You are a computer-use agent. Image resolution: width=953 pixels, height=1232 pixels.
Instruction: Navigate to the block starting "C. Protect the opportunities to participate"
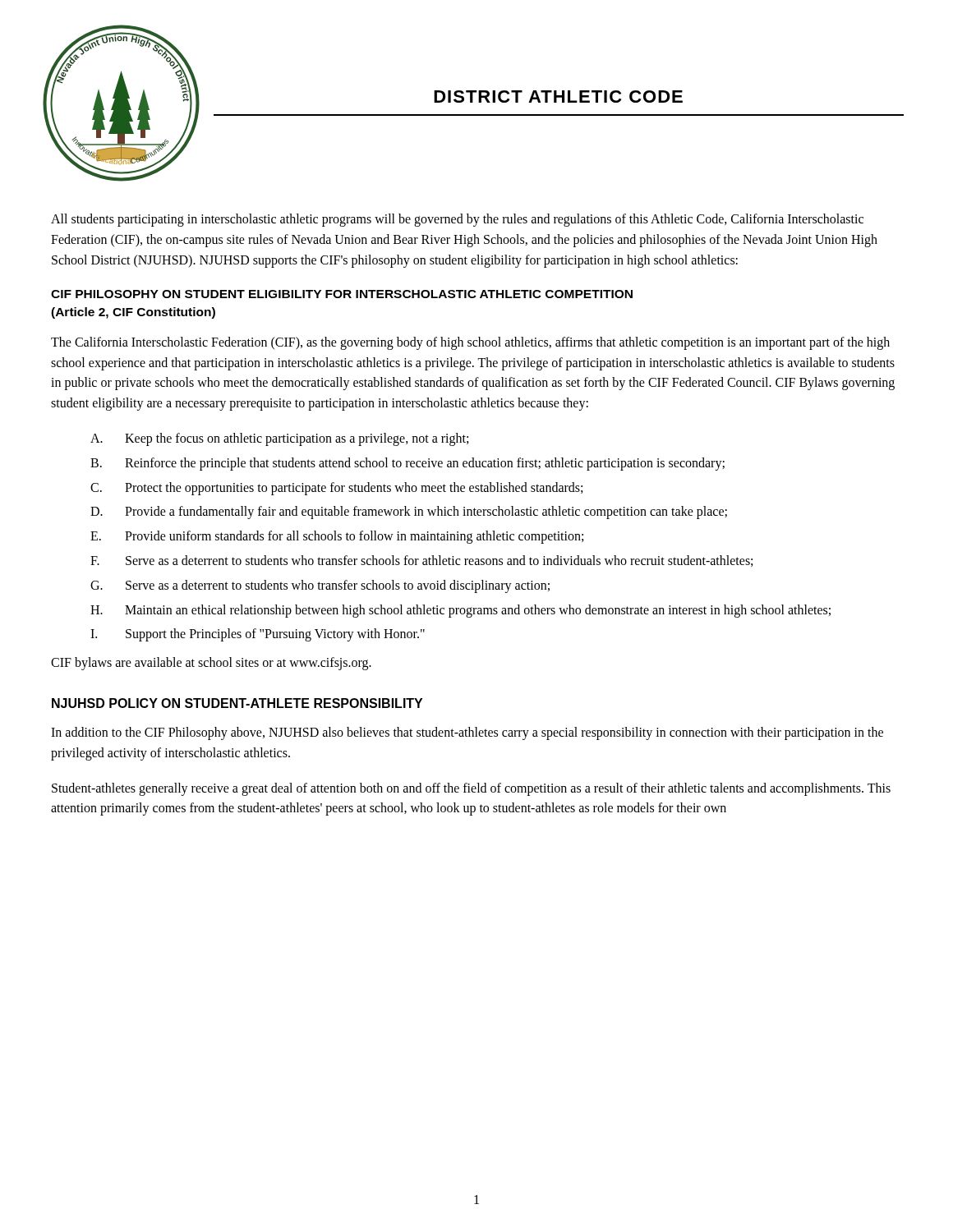(x=476, y=488)
